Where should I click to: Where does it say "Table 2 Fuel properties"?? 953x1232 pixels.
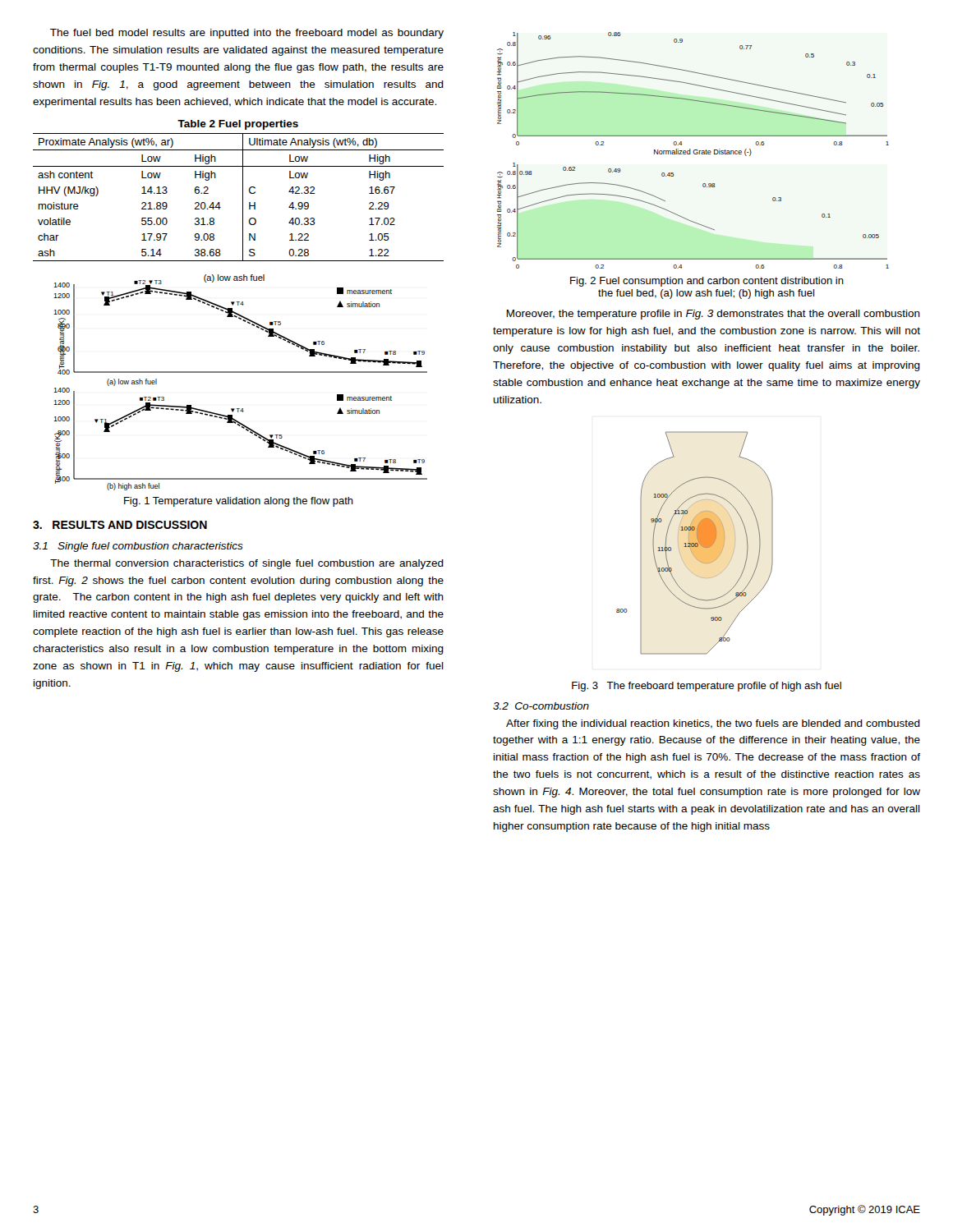[238, 123]
